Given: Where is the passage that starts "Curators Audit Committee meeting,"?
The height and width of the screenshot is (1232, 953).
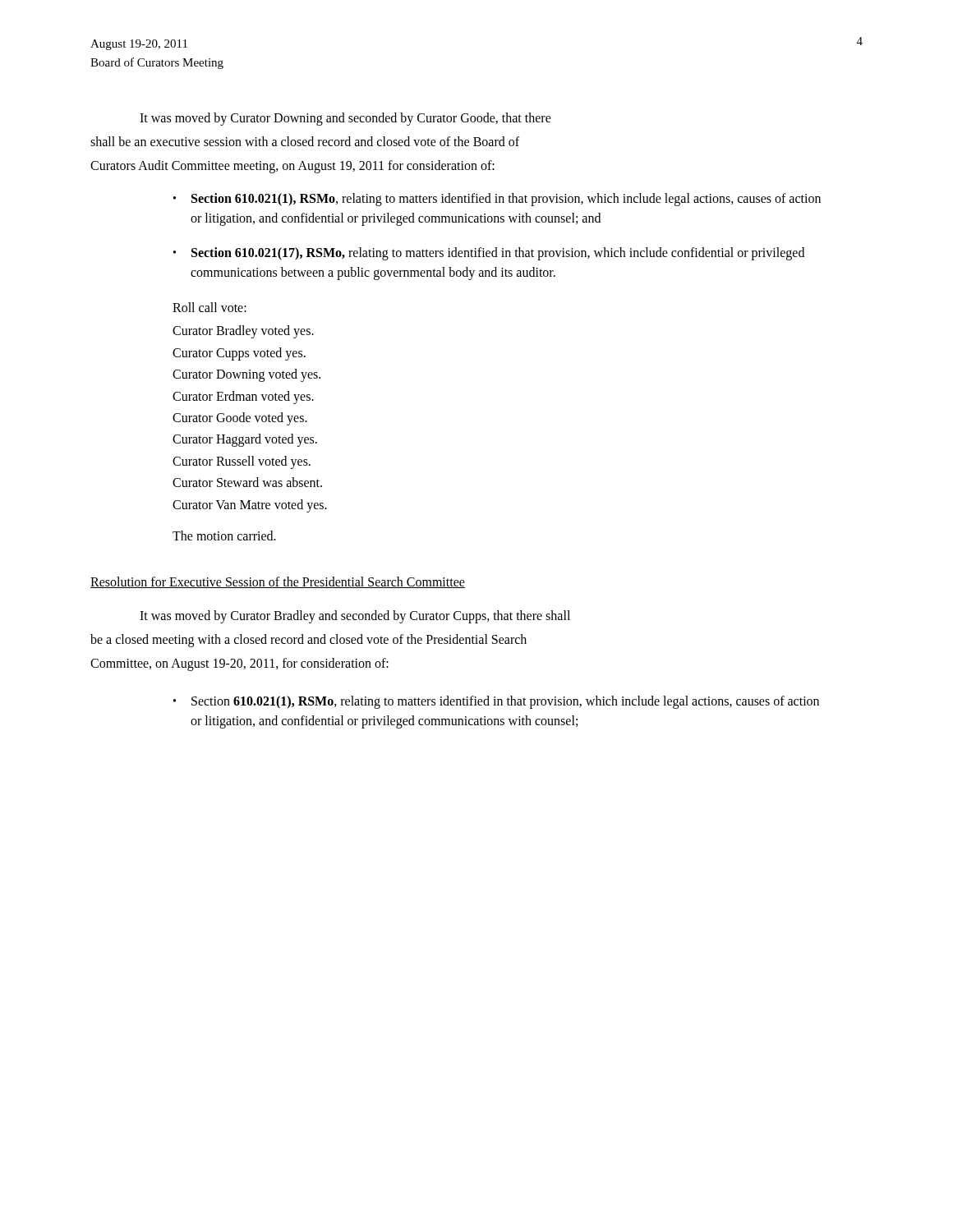Looking at the screenshot, I should [293, 165].
